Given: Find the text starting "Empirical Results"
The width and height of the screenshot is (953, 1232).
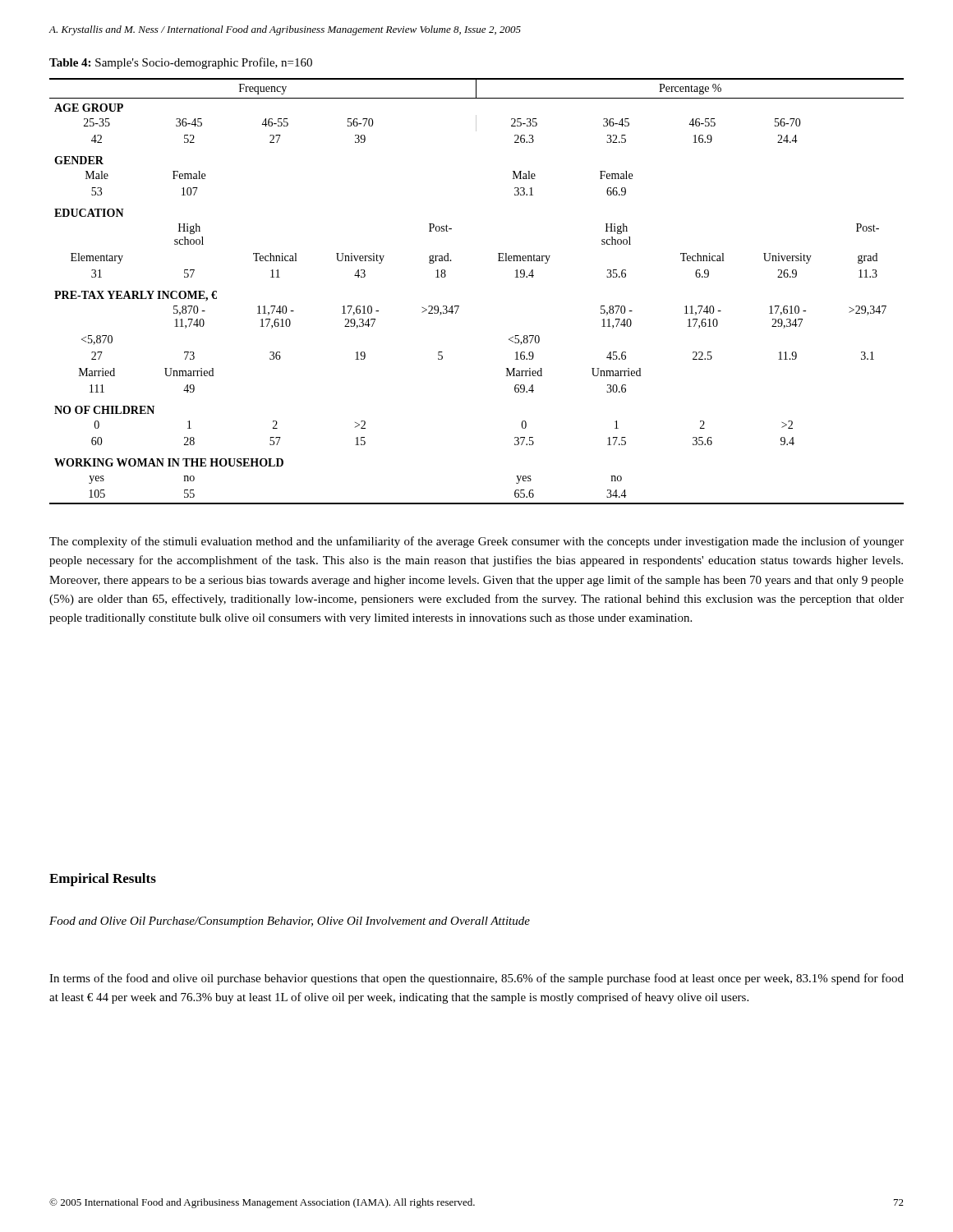Looking at the screenshot, I should [x=103, y=880].
